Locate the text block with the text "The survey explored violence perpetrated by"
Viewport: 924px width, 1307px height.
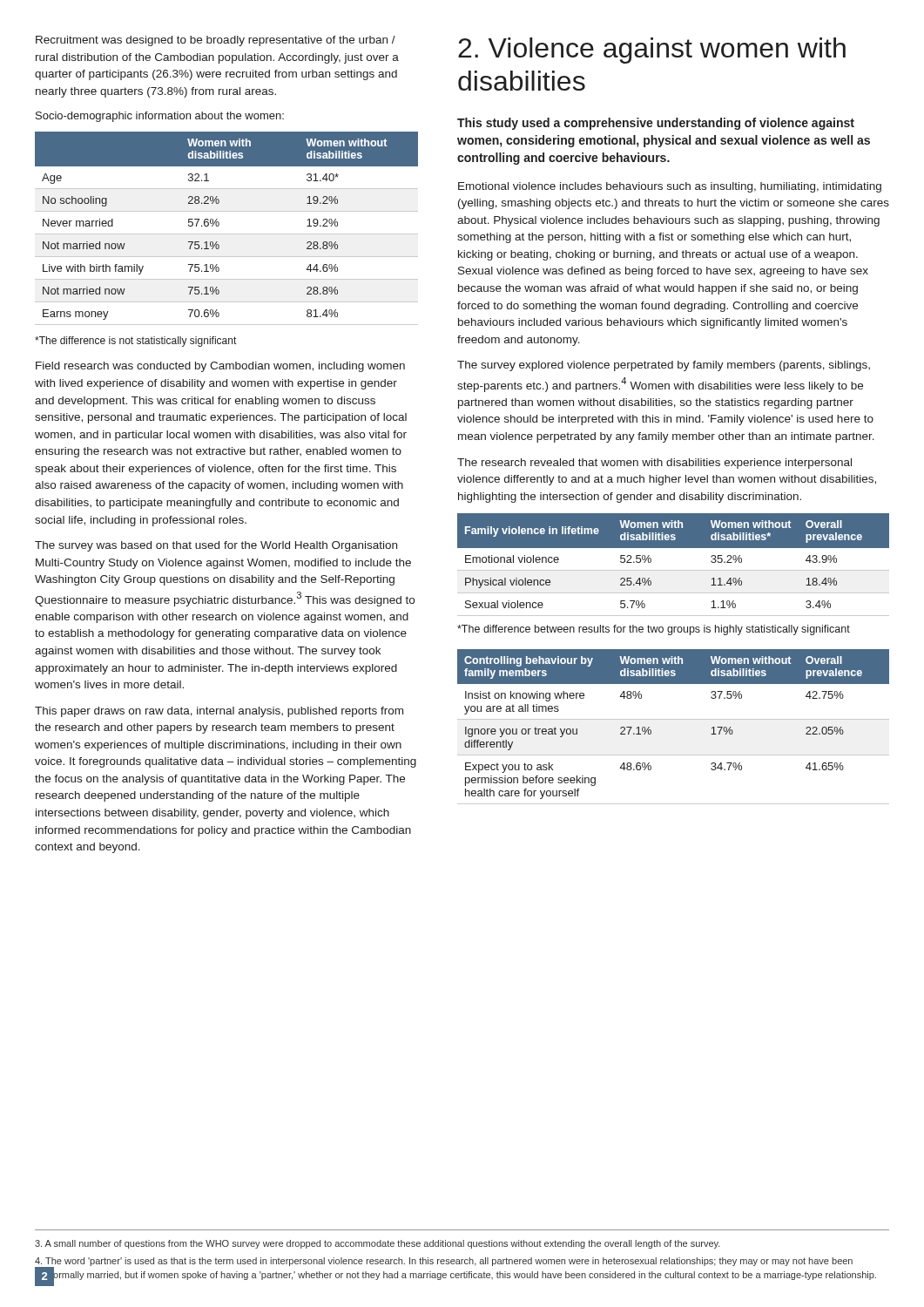(x=673, y=401)
